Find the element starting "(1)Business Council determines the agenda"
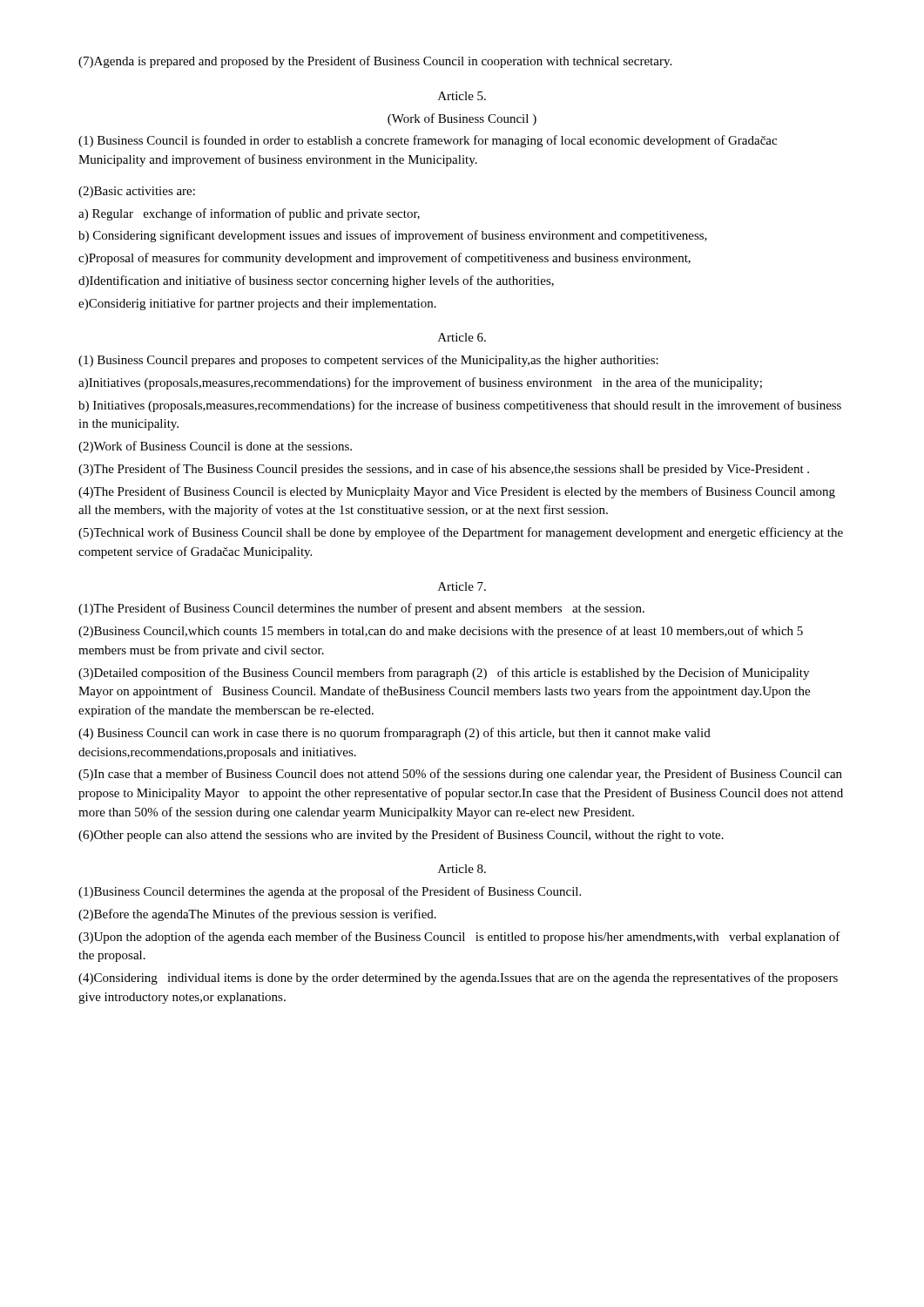924x1307 pixels. (462, 892)
